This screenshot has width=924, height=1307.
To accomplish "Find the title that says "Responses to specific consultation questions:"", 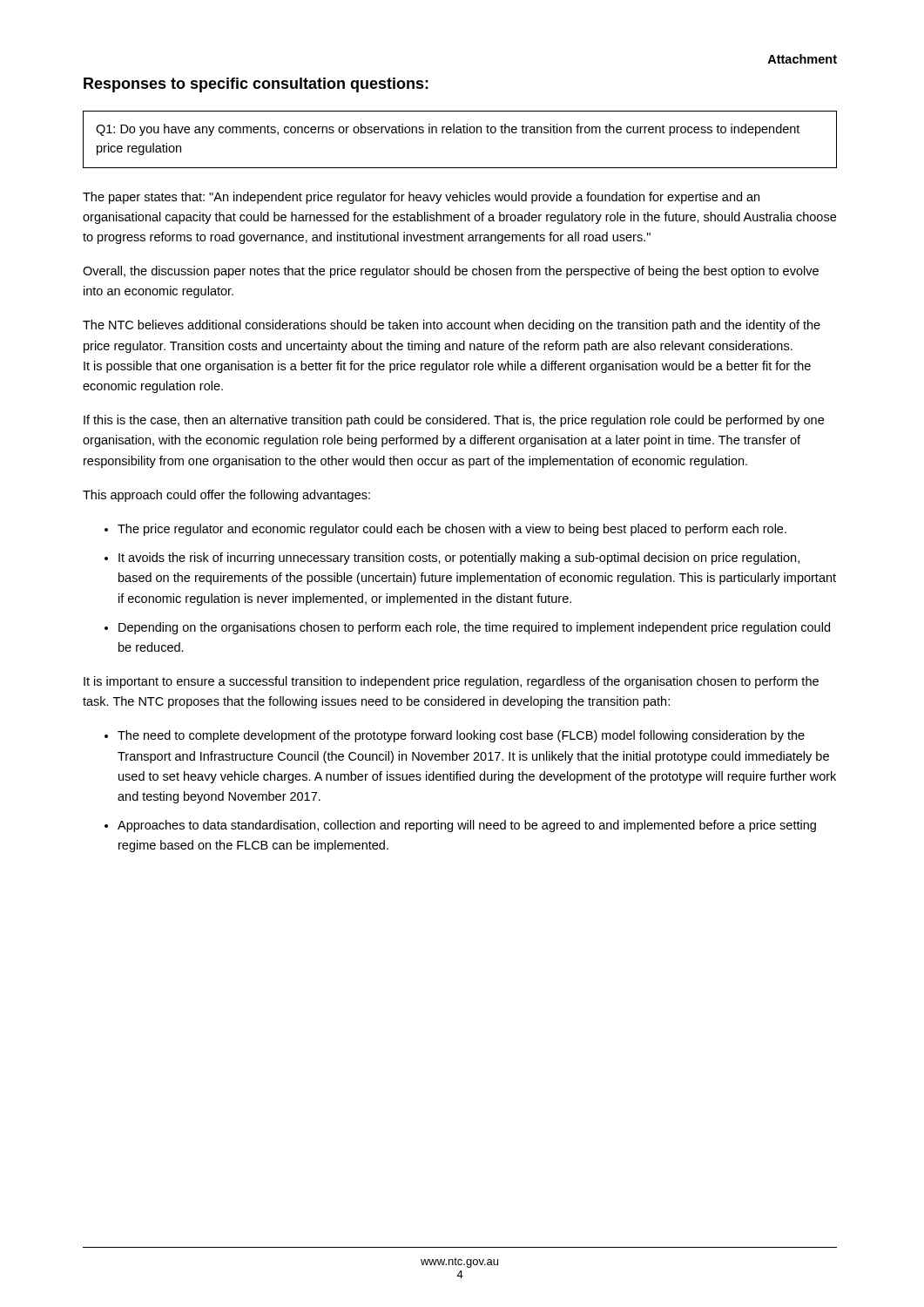I will coord(256,84).
